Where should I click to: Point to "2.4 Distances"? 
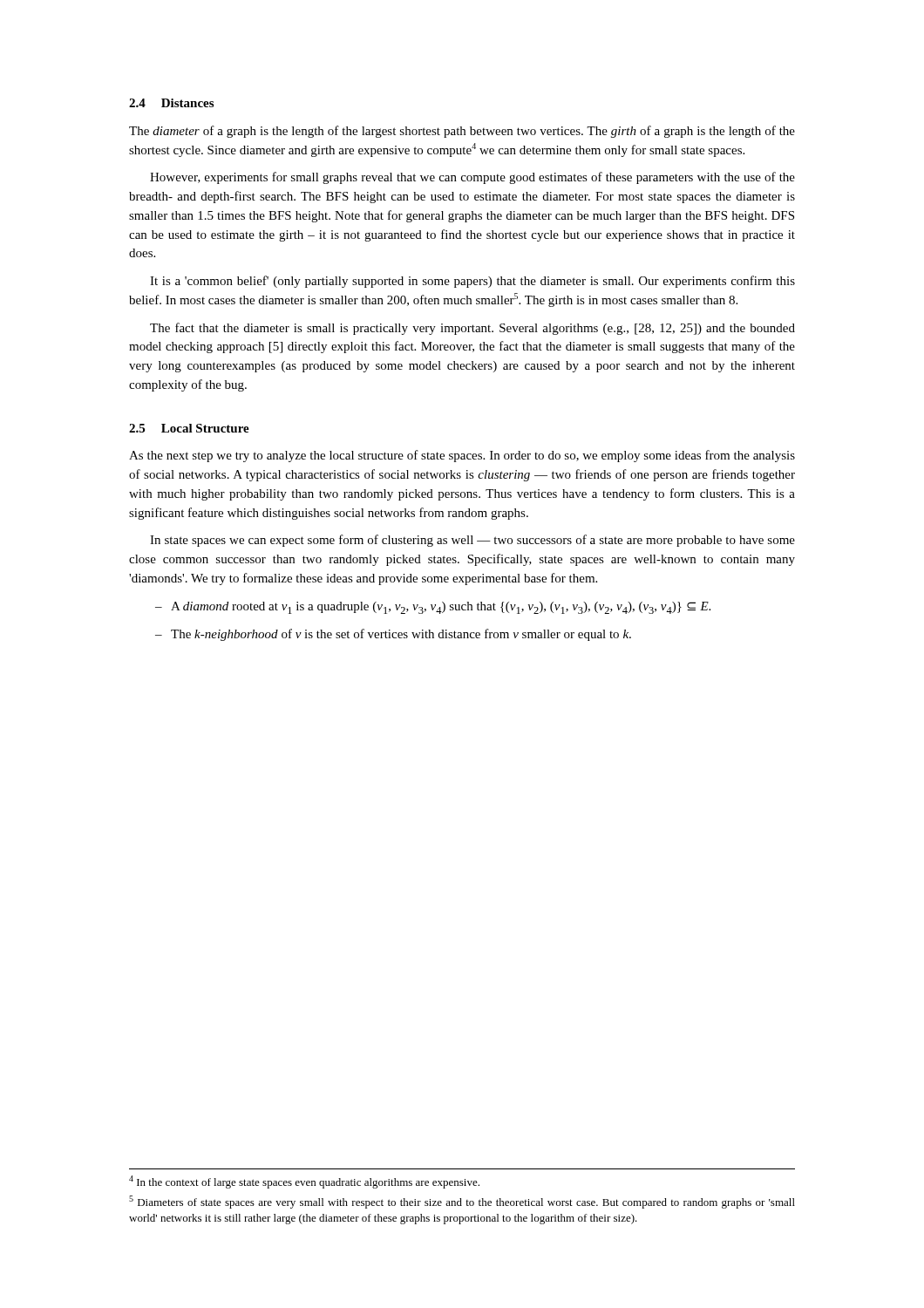pos(172,104)
